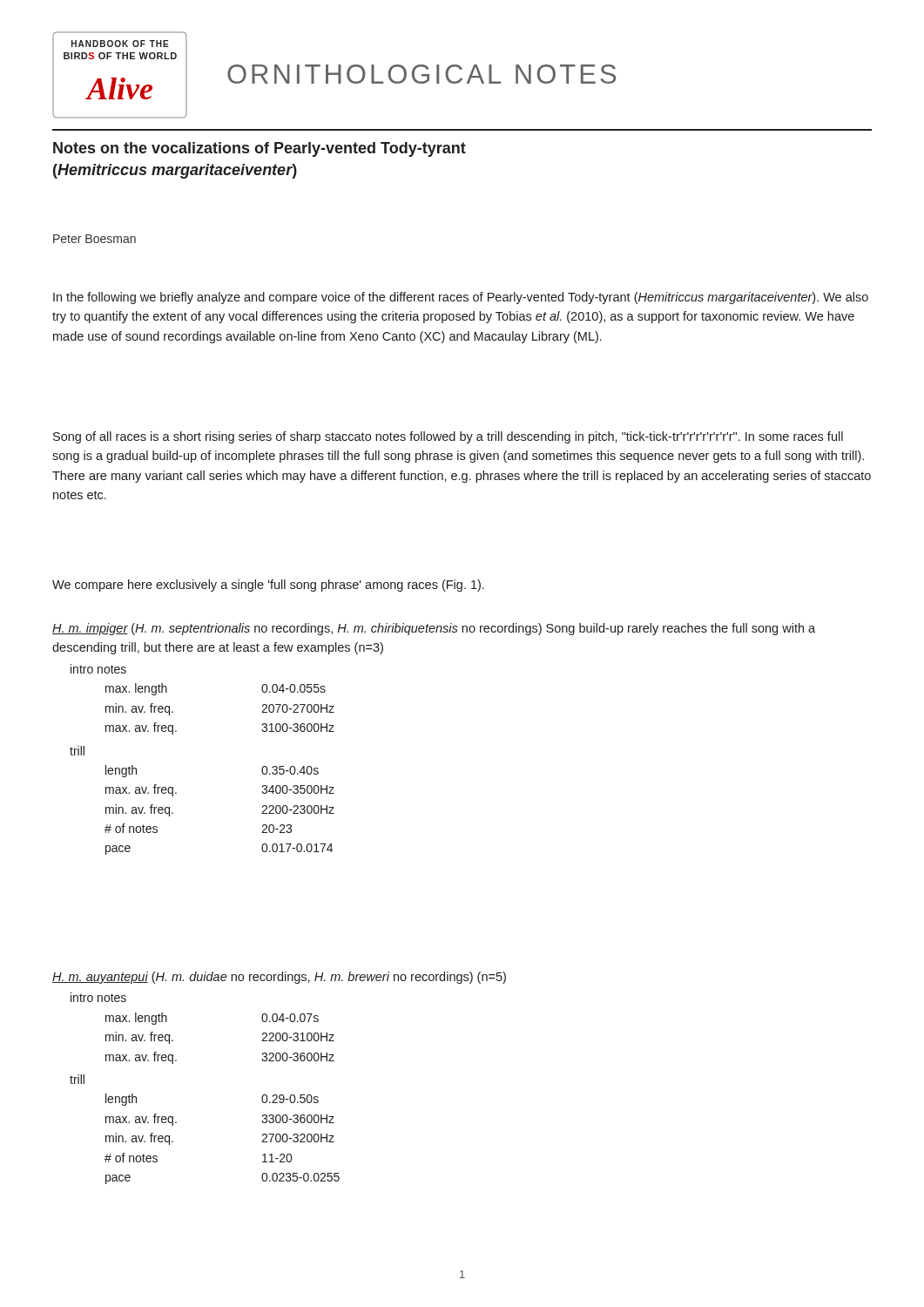Find the logo
The height and width of the screenshot is (1307, 924).
(122, 75)
